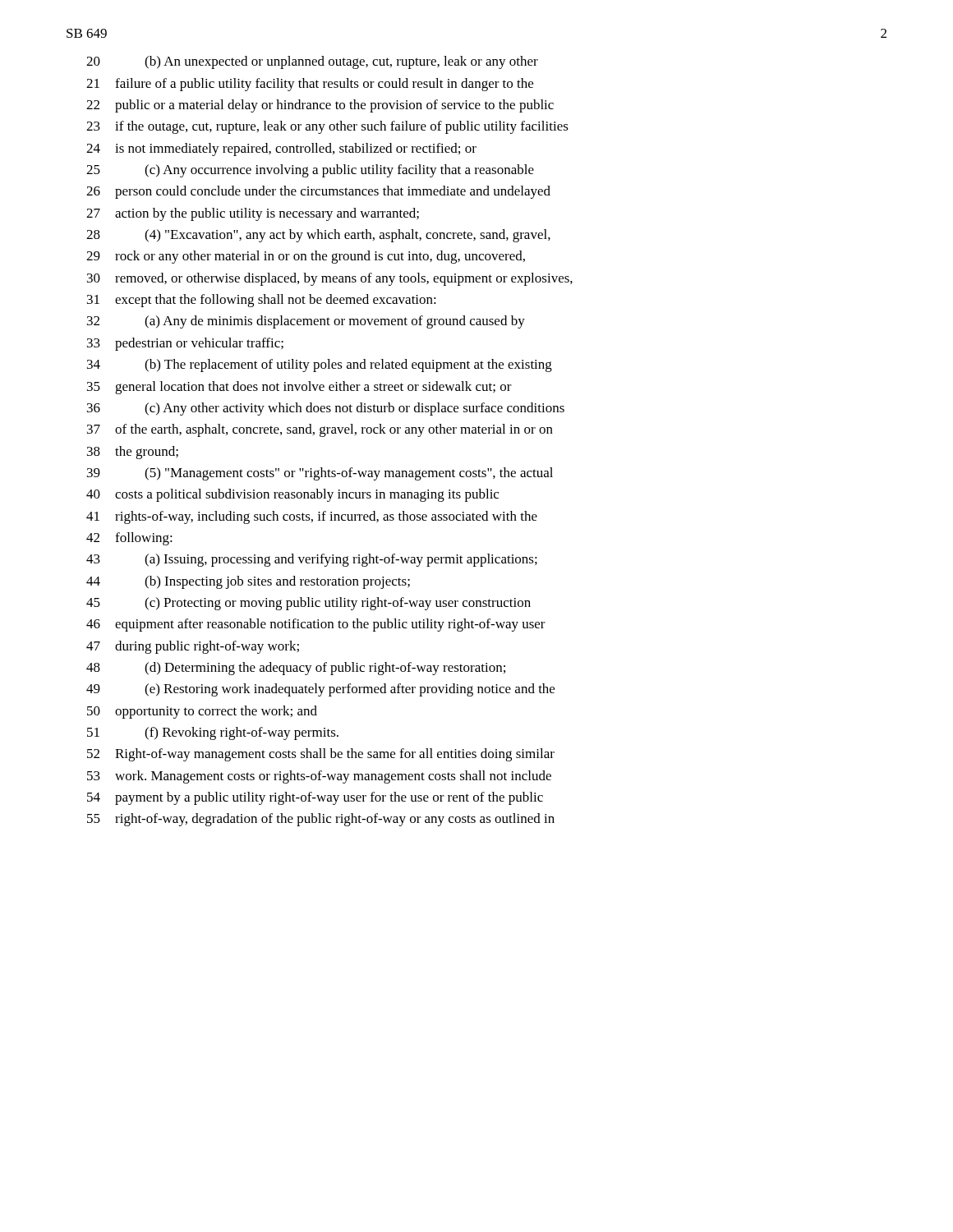Click on the text block that reads "41 rights-of-way, including such costs,"
This screenshot has width=953, height=1232.
click(x=476, y=516)
